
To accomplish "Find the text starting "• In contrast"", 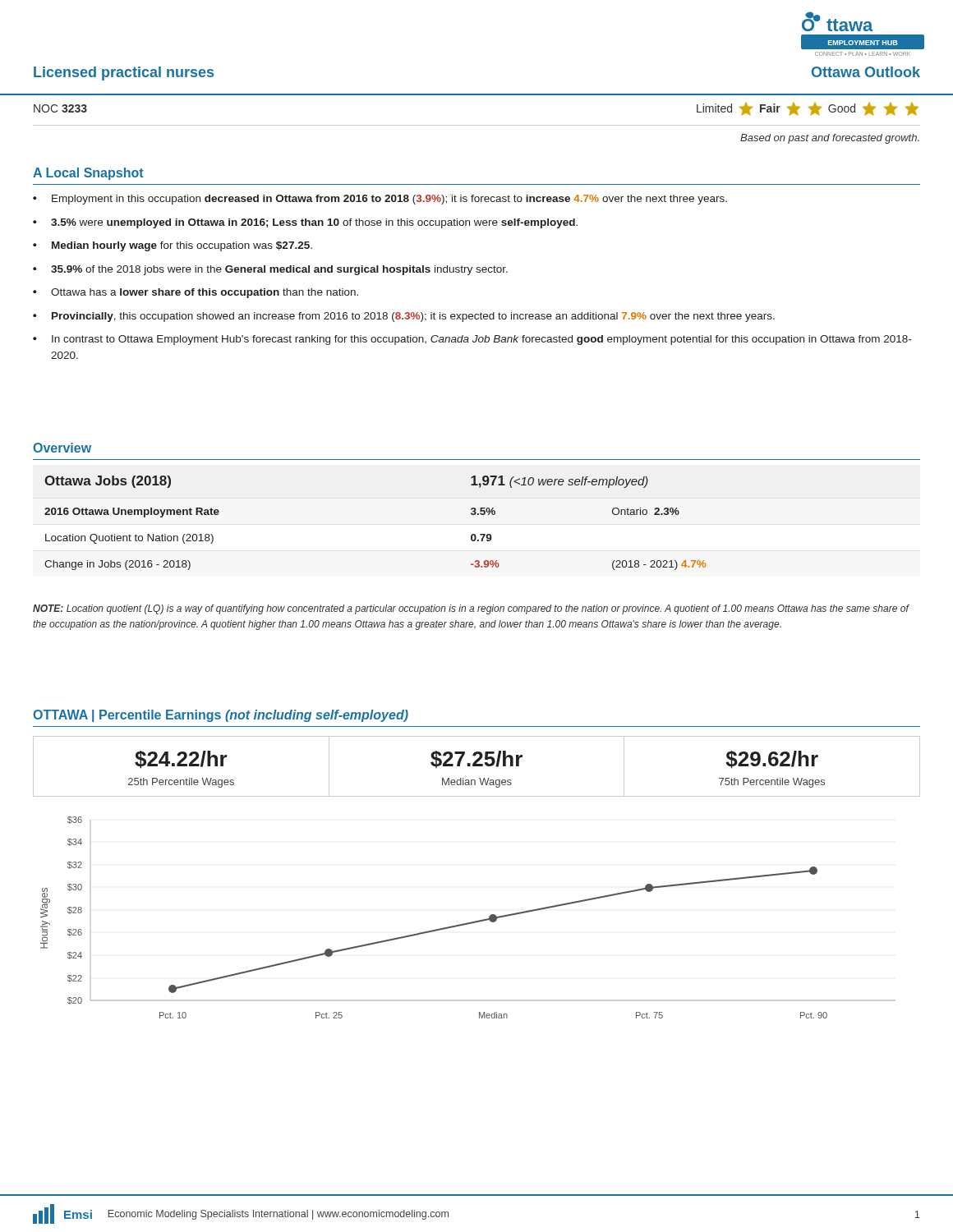I will (x=472, y=346).
